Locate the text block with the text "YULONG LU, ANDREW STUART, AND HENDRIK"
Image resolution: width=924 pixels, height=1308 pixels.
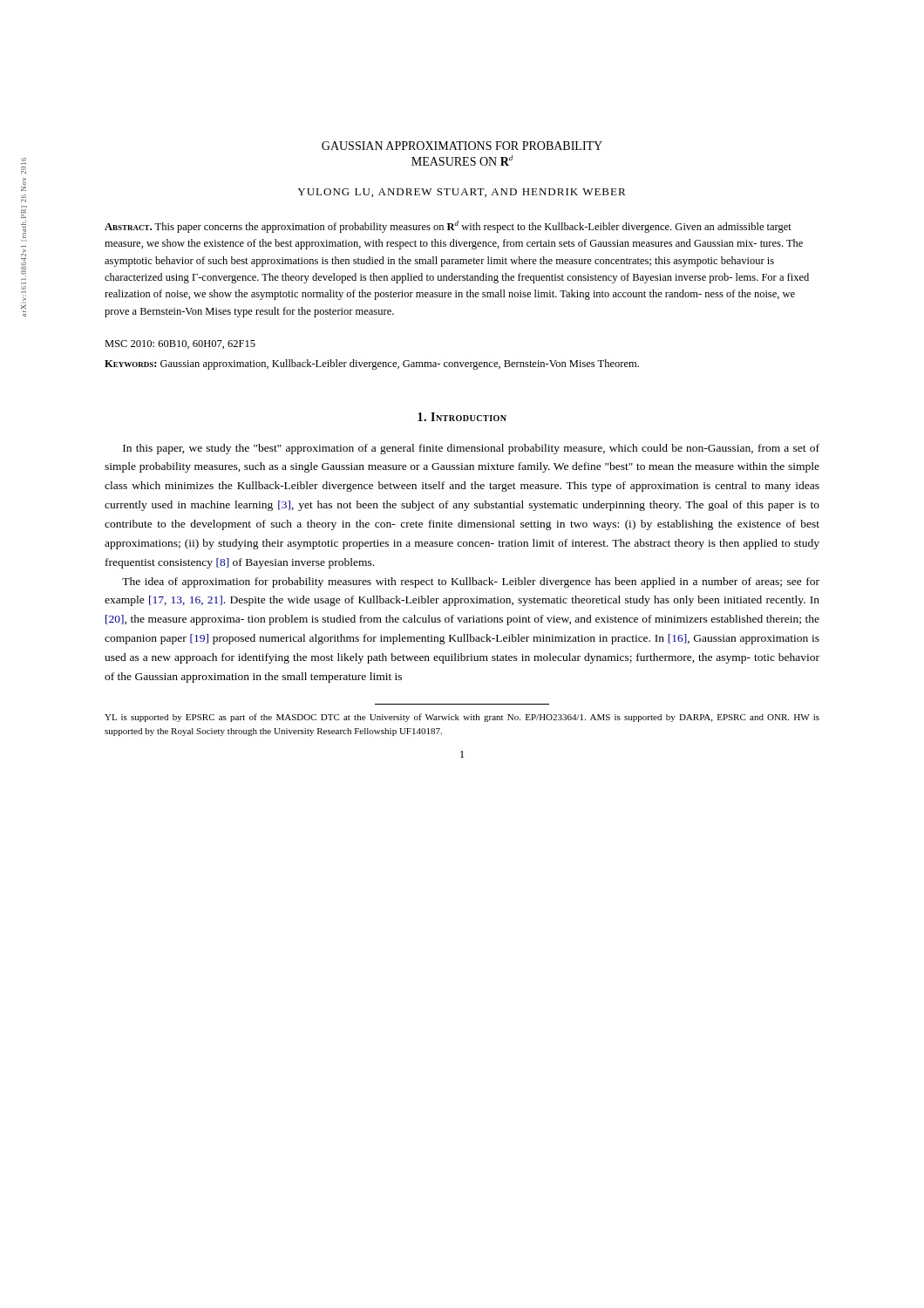[x=462, y=191]
